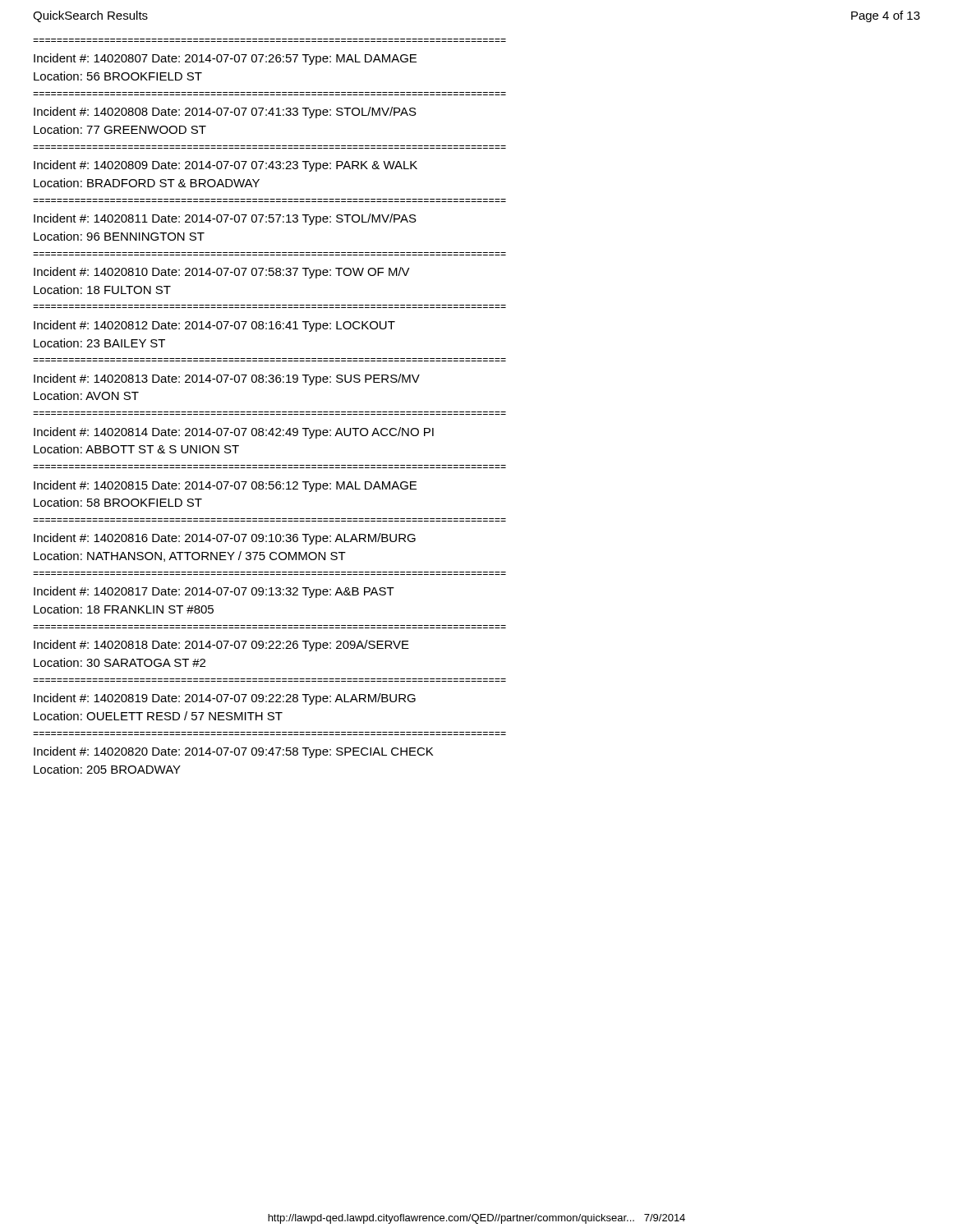Locate the list item containing "================================================================================ Incident #: 14020815 Date: 2014-07-07 08:56:12"
Screen dimensions: 1232x953
pyautogui.click(x=225, y=486)
